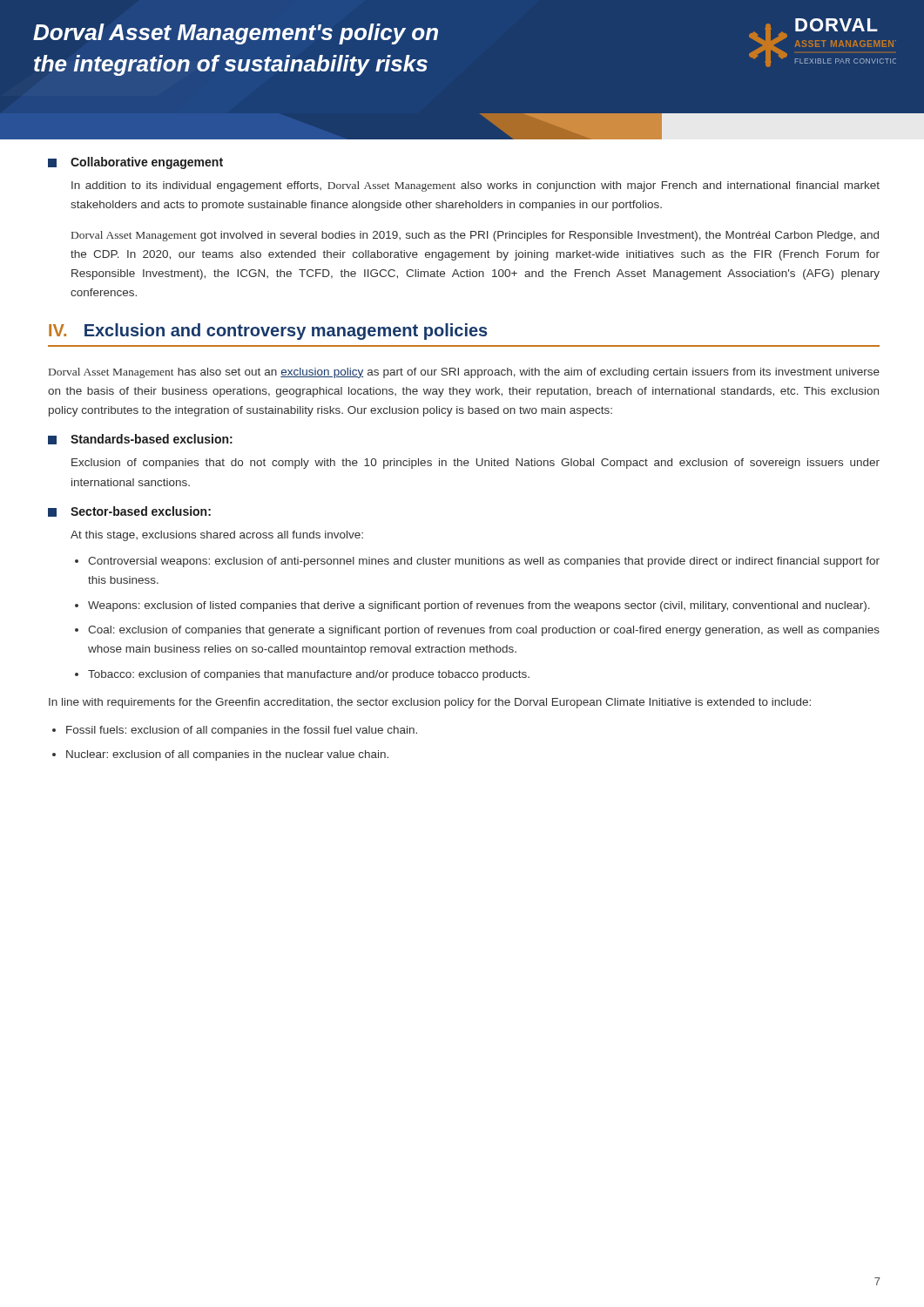Select the text block starting "In line with"
Viewport: 924px width, 1307px height.
[x=430, y=702]
